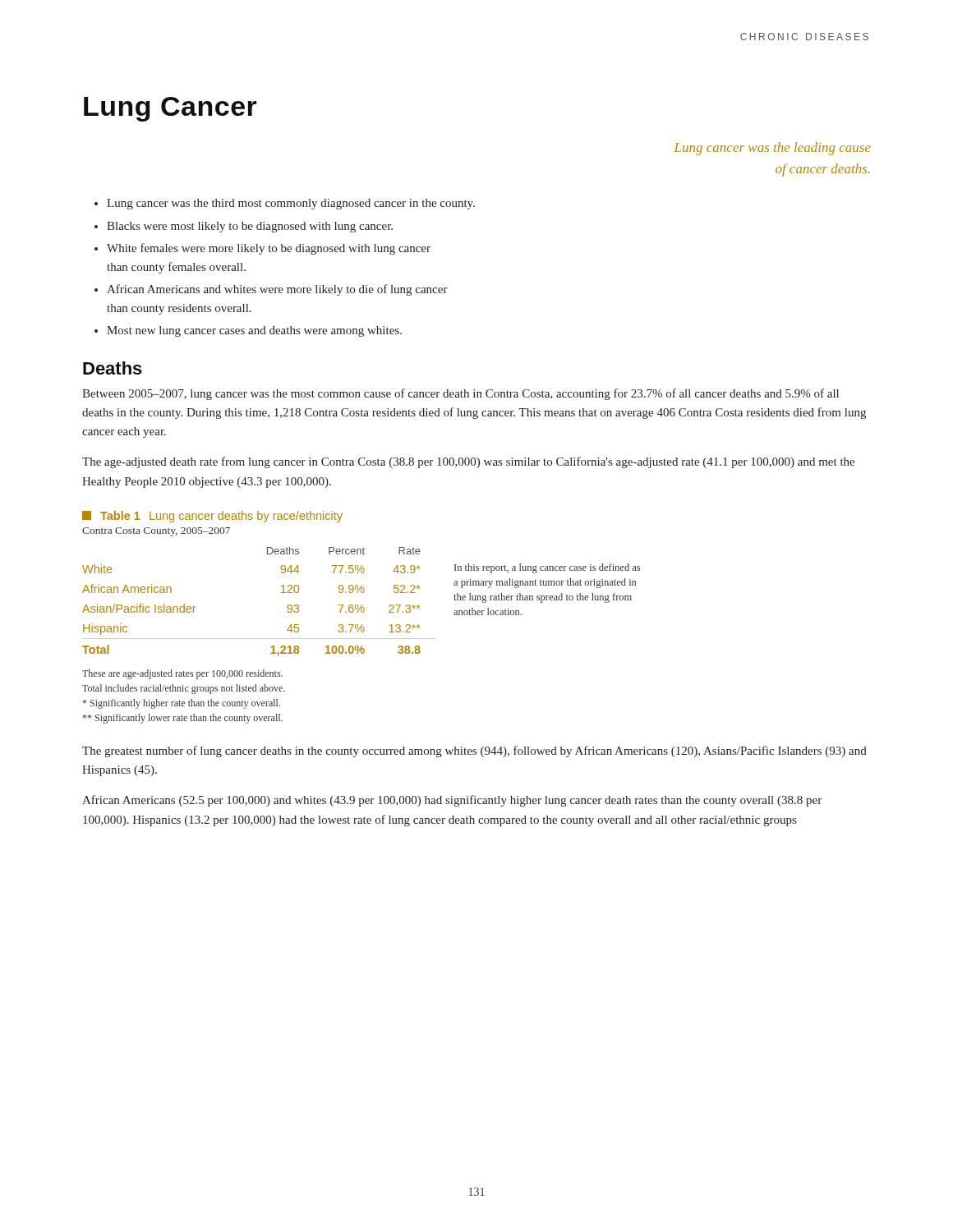Image resolution: width=953 pixels, height=1232 pixels.
Task: Where is the passage that starts "African Americans (52.5 per"?
Action: click(x=476, y=810)
